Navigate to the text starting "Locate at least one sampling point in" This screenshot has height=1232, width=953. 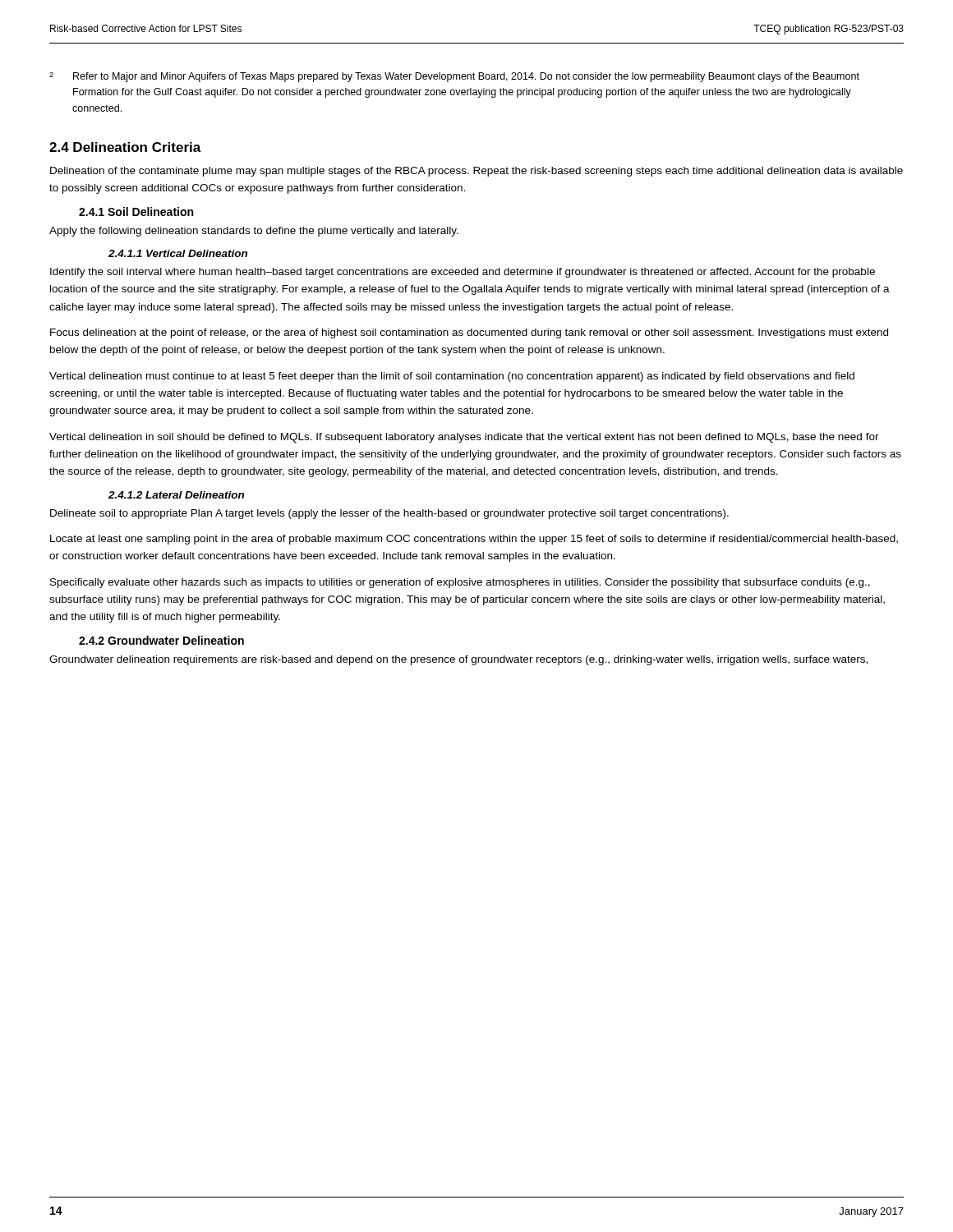coord(474,547)
